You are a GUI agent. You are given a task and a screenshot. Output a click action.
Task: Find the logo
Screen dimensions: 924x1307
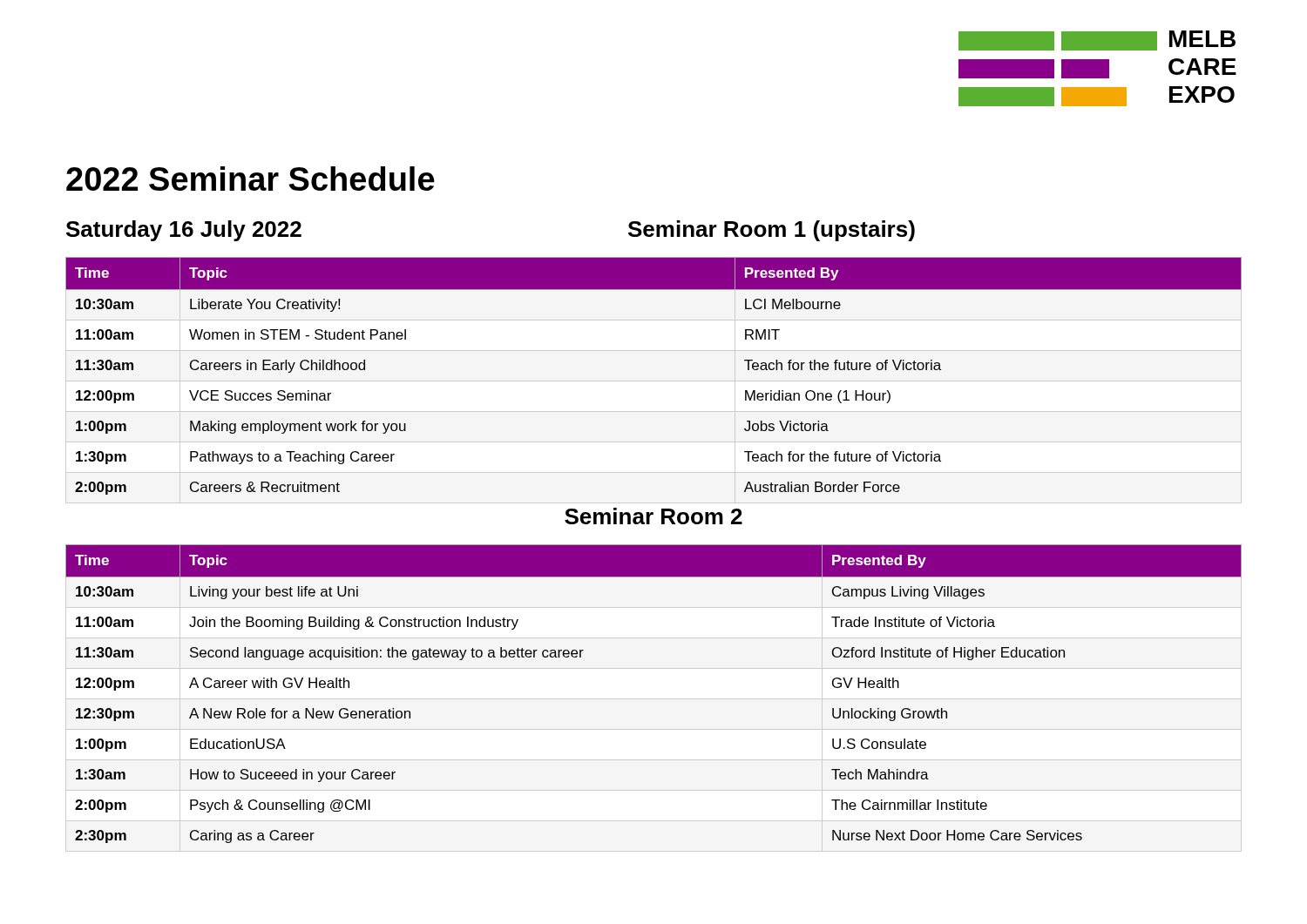pyautogui.click(x=1098, y=83)
